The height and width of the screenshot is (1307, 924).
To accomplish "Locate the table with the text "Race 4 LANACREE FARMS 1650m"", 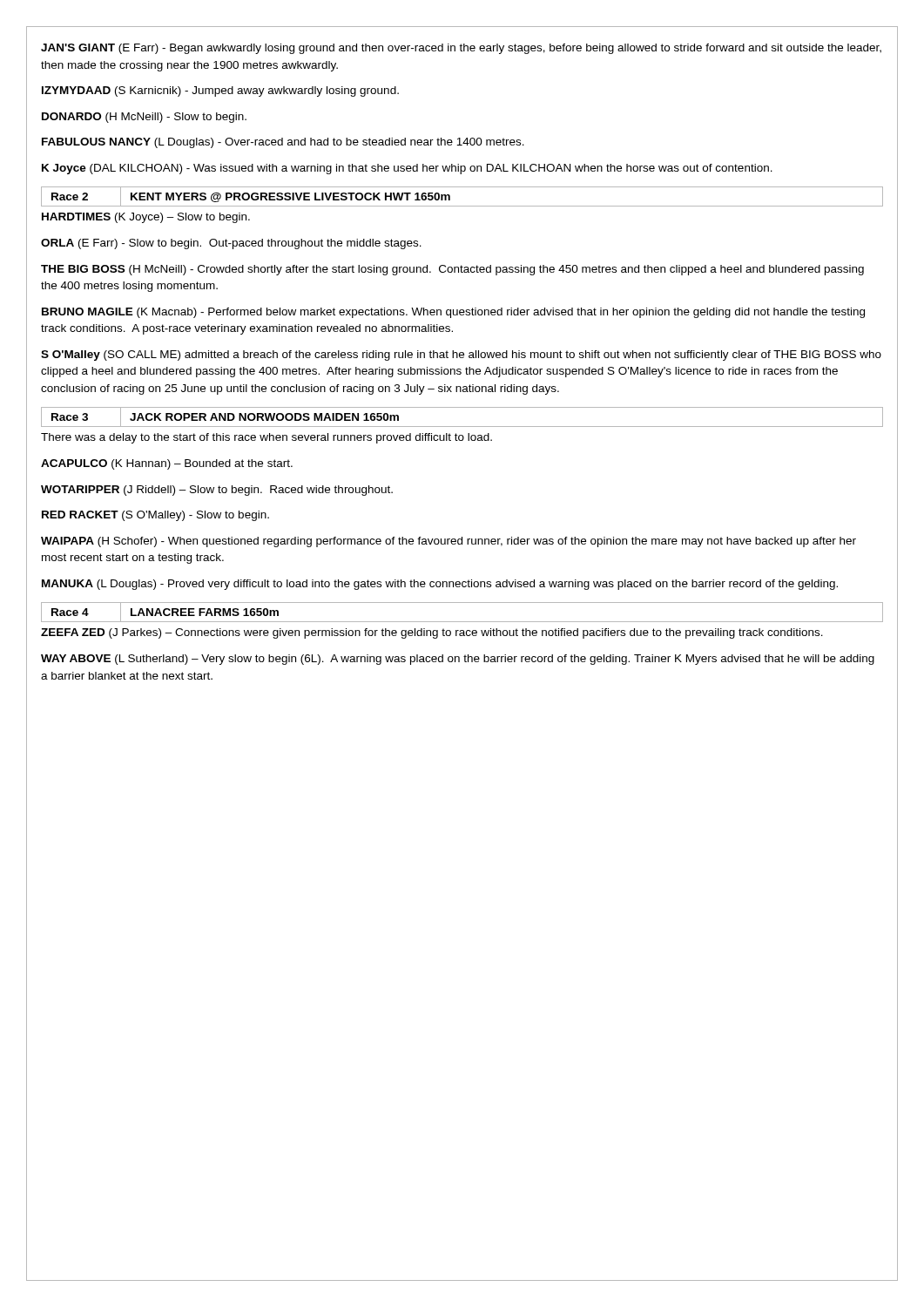I will (x=462, y=612).
